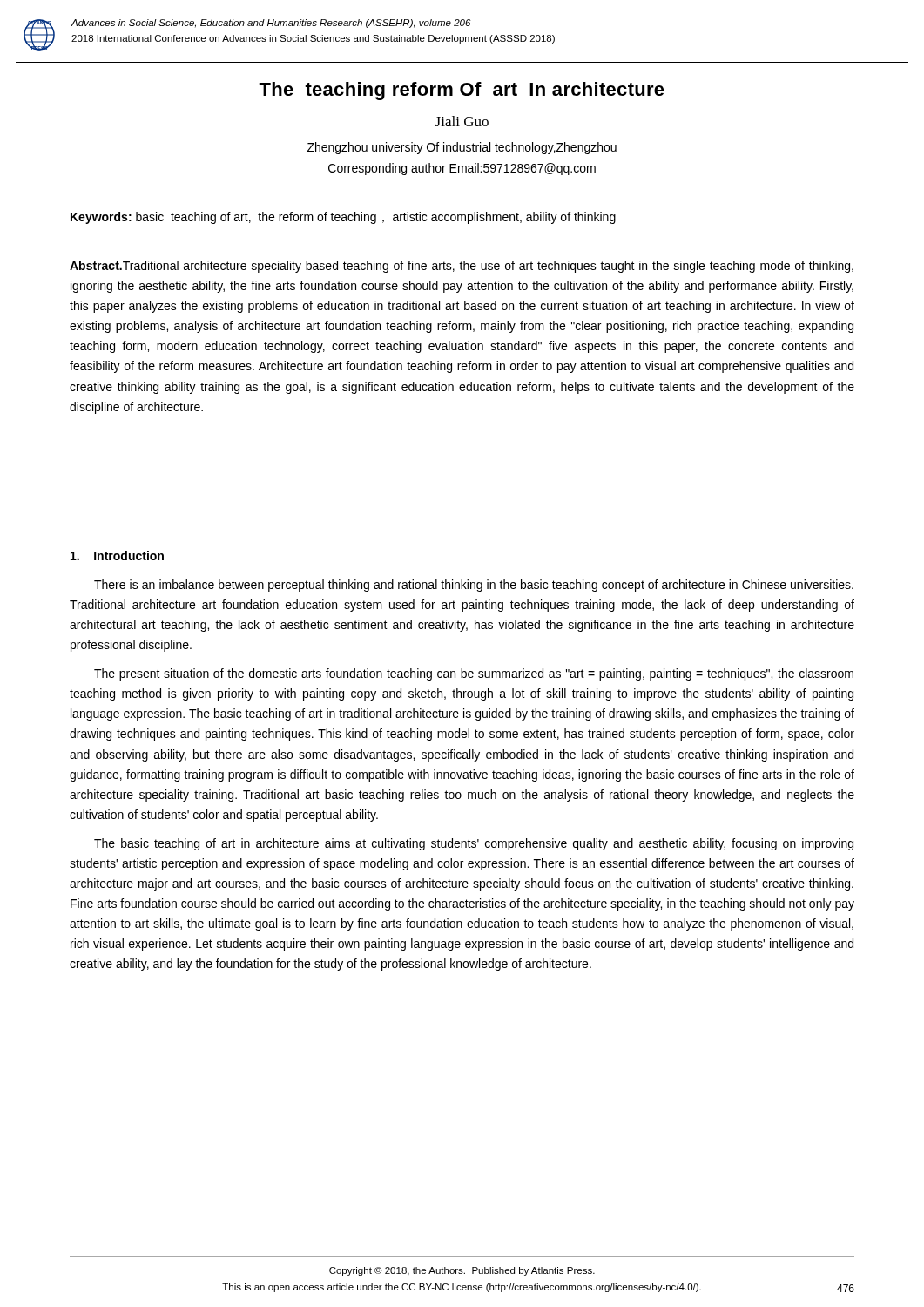
Task: Find the text block containing "Zhengzhou university Of industrial"
Action: [462, 158]
